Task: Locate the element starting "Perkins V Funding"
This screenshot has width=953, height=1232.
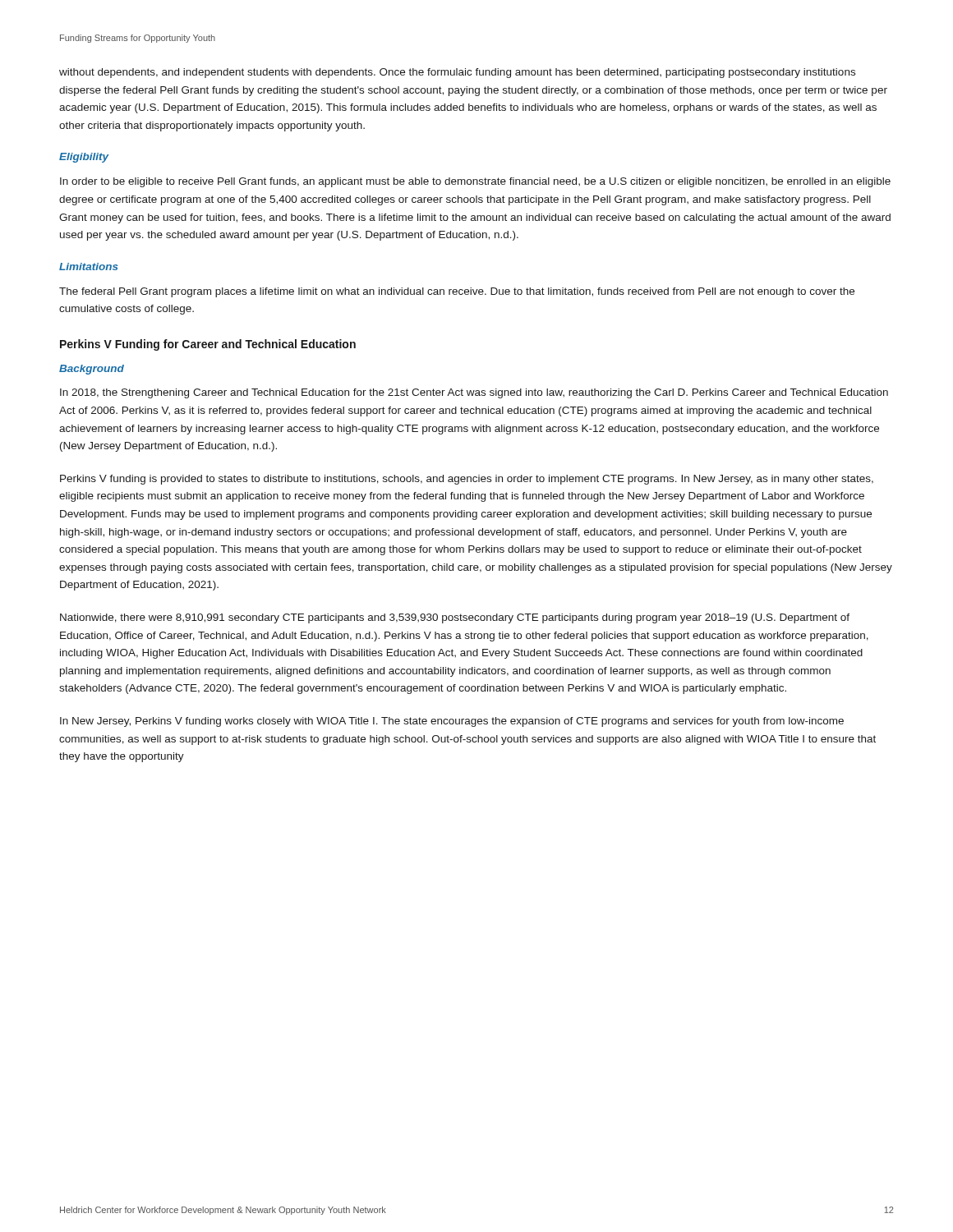Action: [208, 344]
